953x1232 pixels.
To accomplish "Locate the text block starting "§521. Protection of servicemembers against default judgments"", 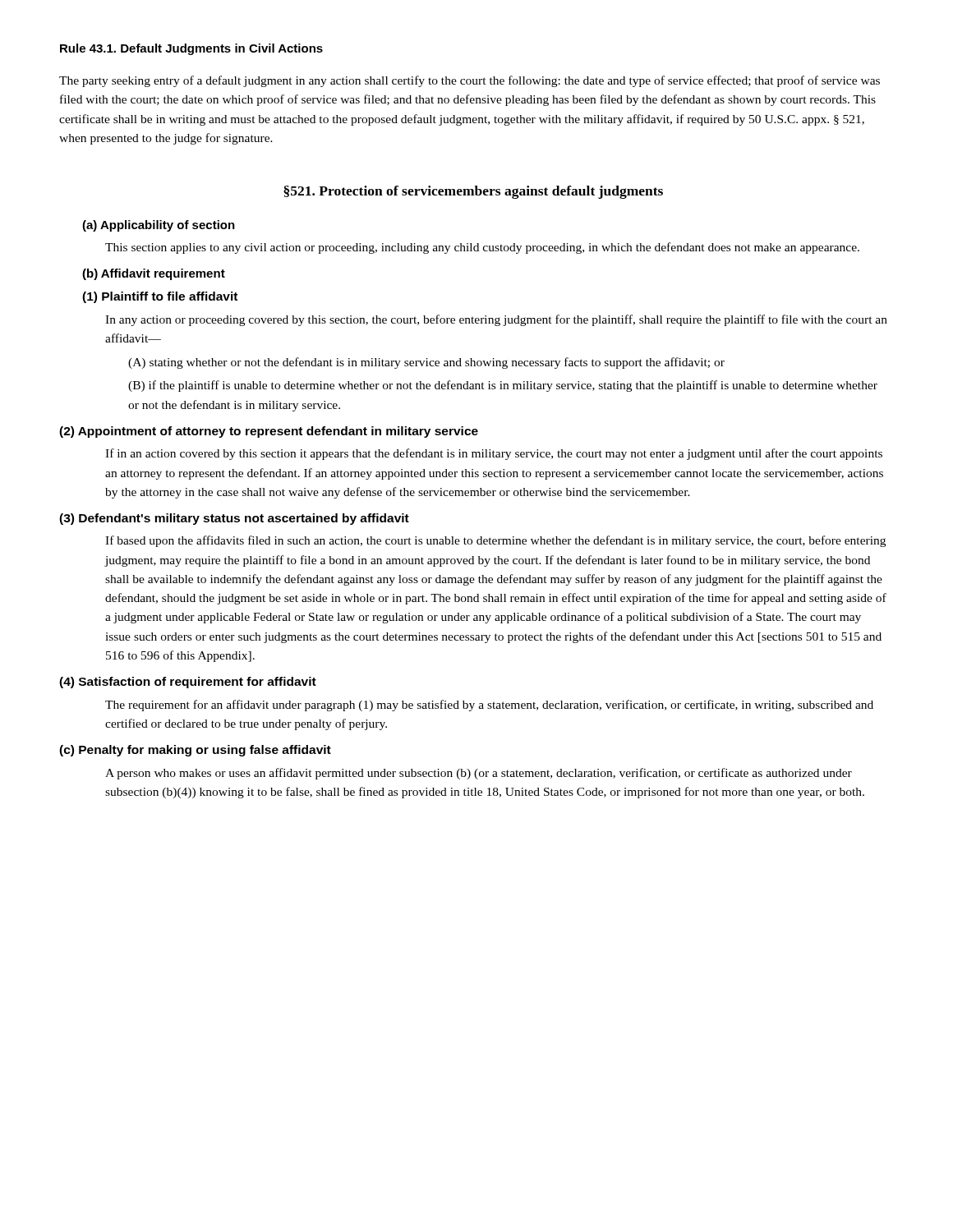I will (x=473, y=191).
